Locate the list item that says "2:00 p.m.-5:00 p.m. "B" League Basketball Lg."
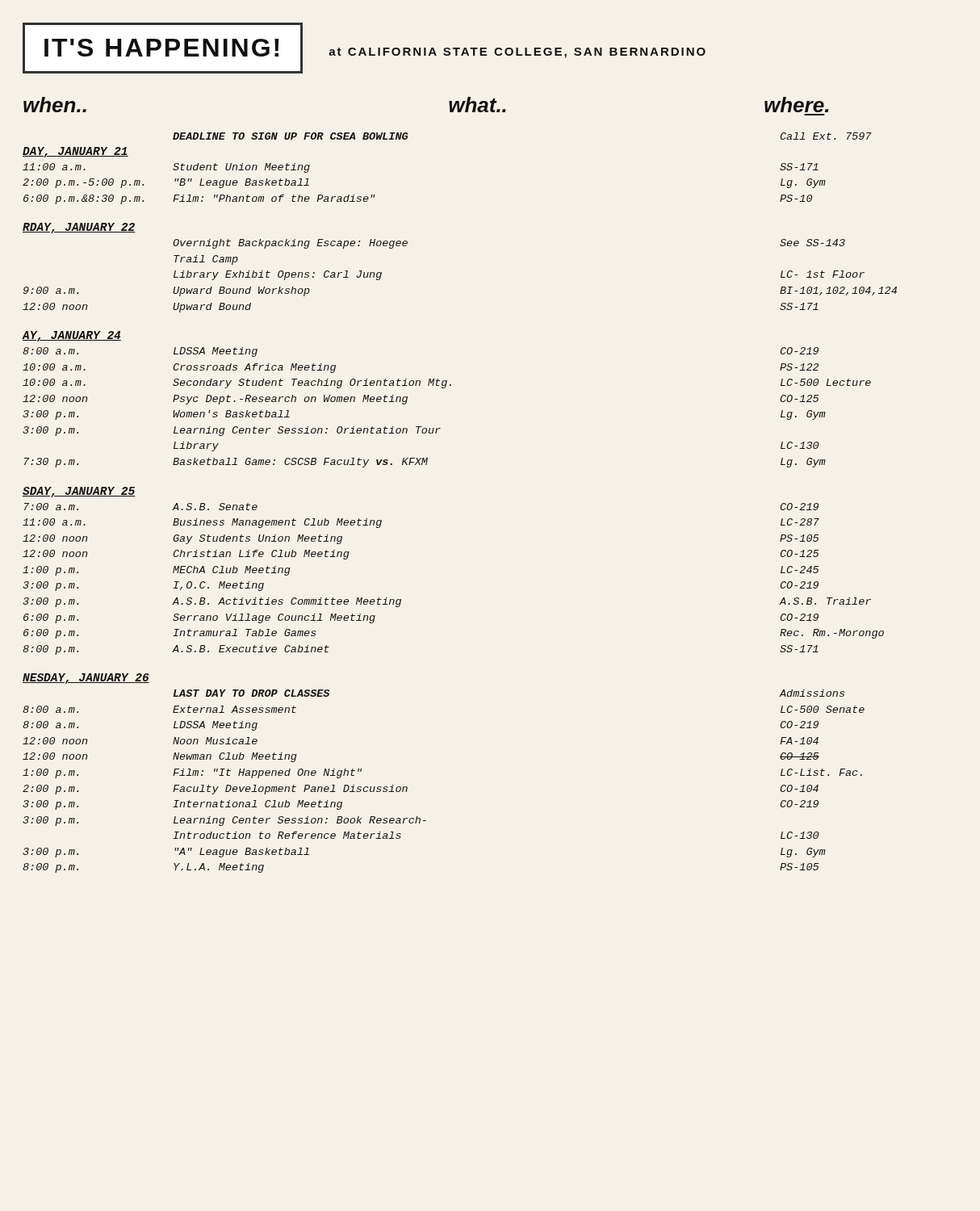980x1211 pixels. (x=92, y=184)
